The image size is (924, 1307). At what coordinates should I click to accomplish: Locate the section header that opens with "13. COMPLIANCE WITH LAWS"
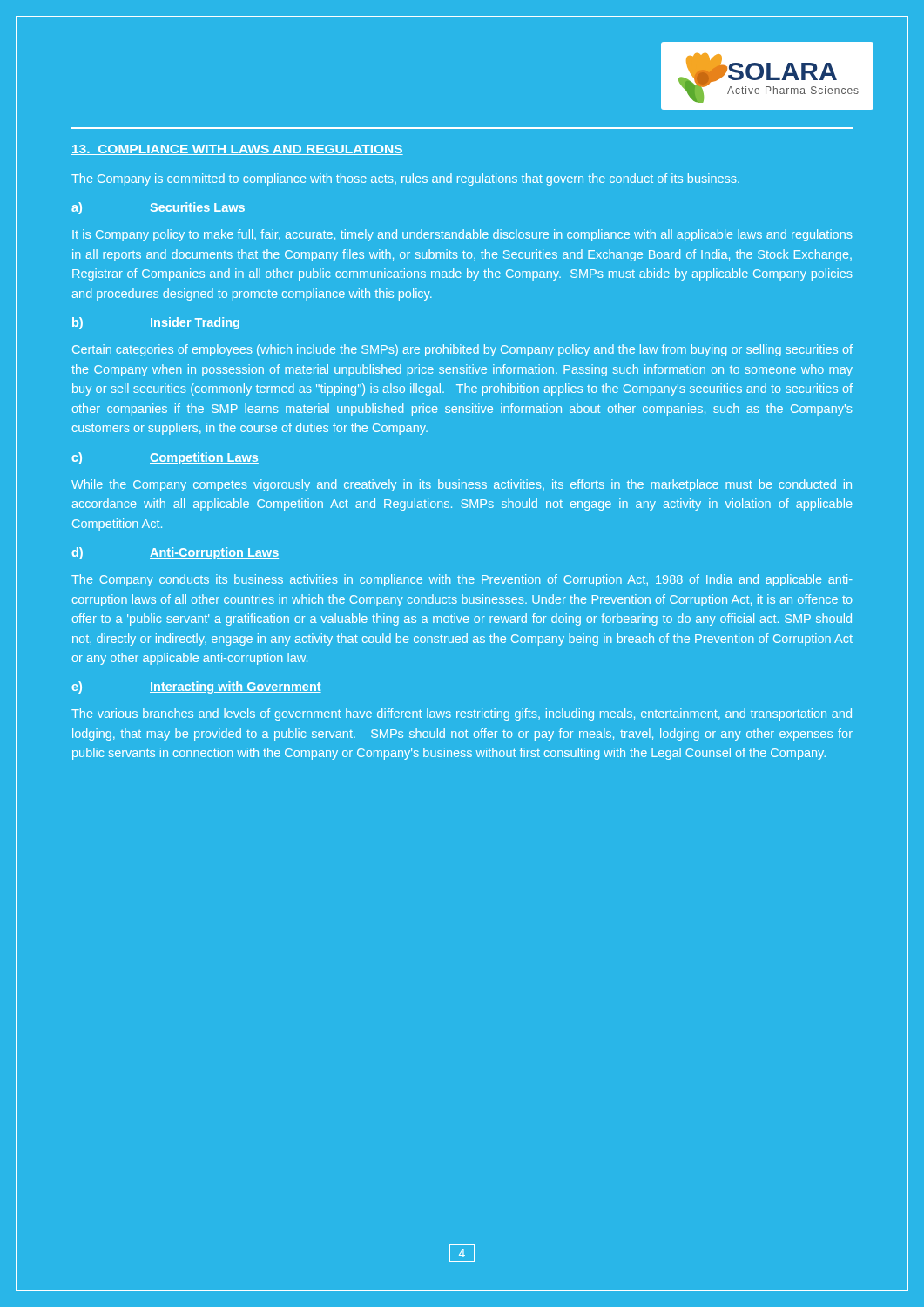[x=237, y=149]
